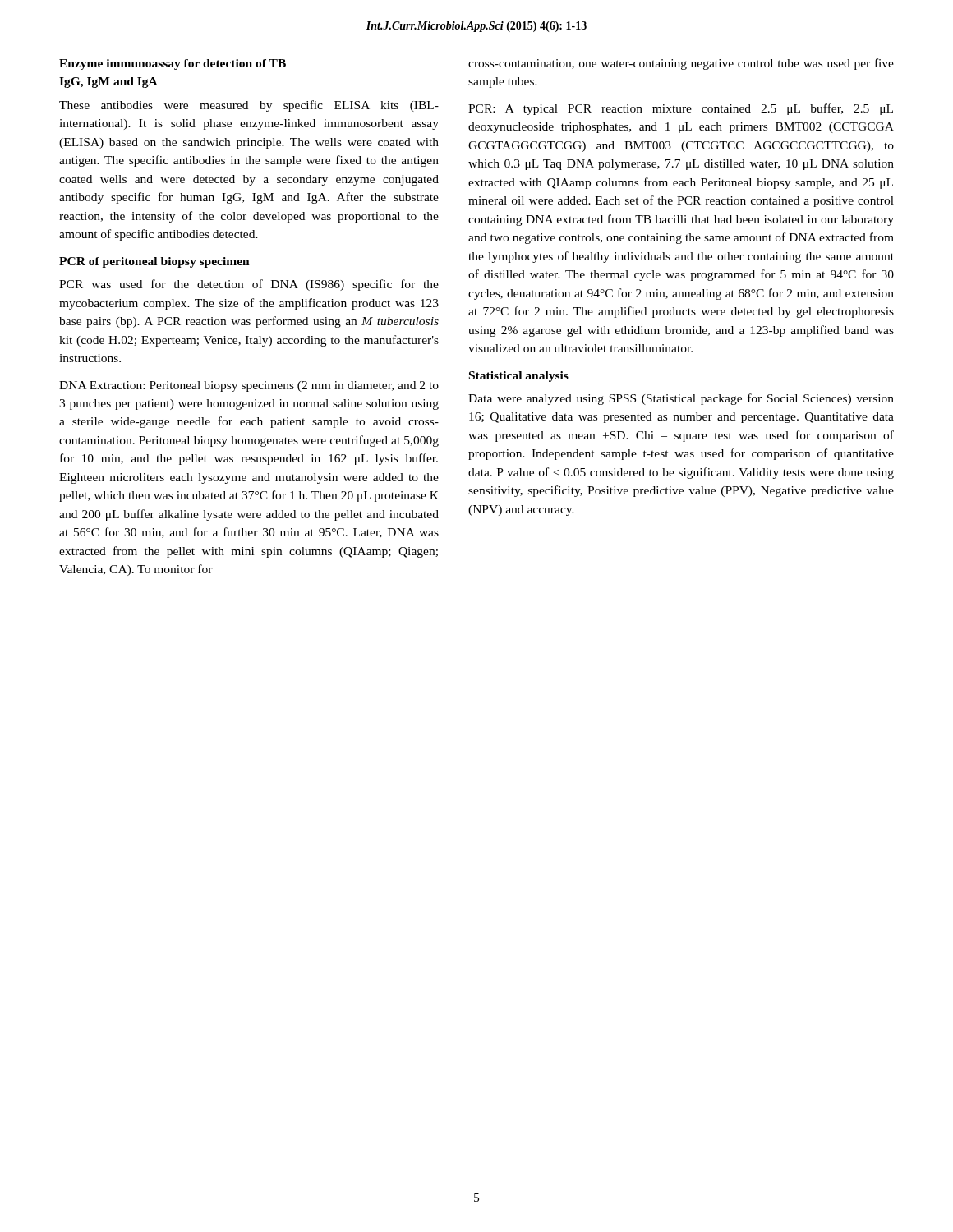Select the region starting "These antibodies were"
This screenshot has width=953, height=1232.
(249, 170)
